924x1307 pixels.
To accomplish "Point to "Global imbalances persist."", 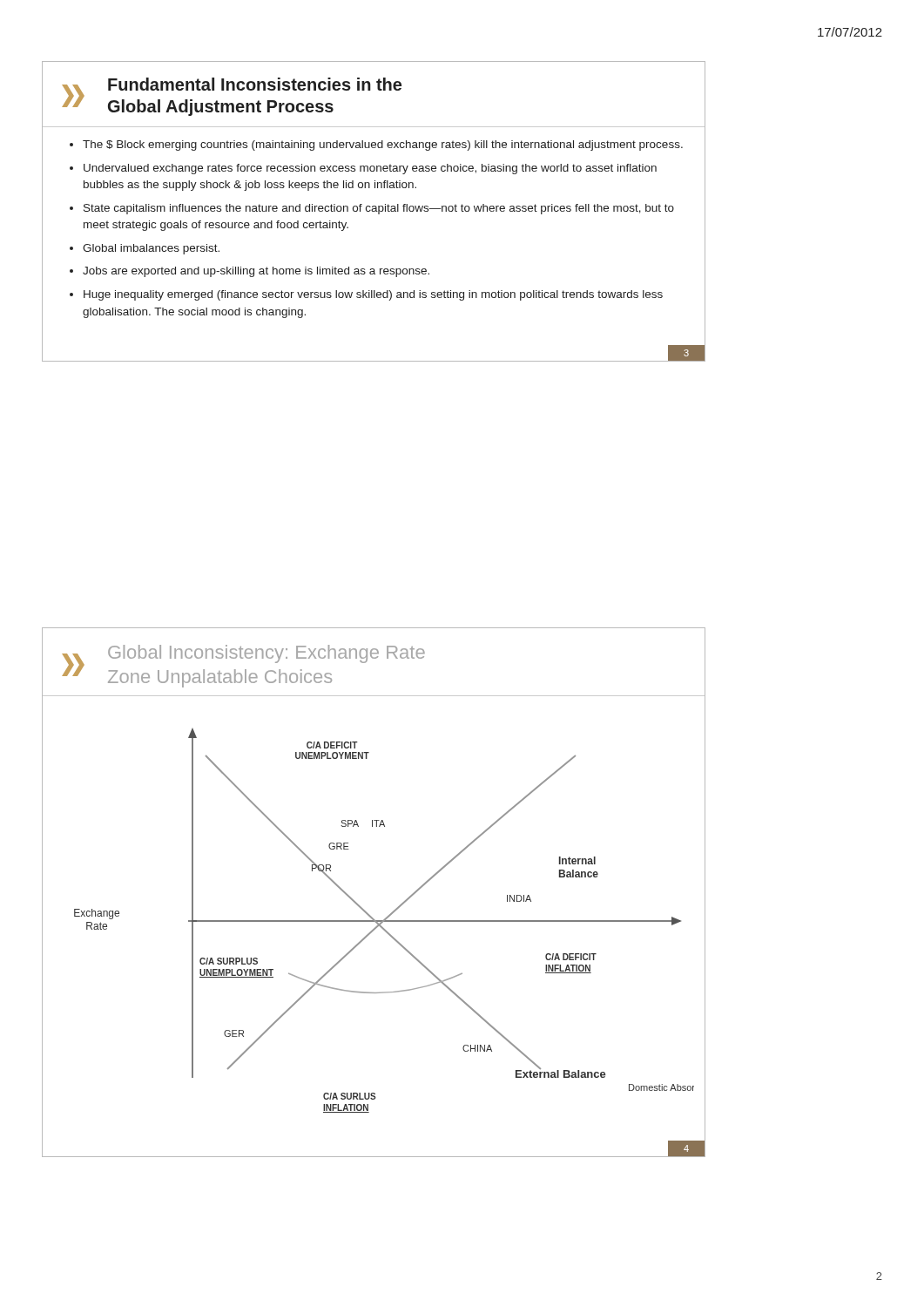I will (152, 248).
